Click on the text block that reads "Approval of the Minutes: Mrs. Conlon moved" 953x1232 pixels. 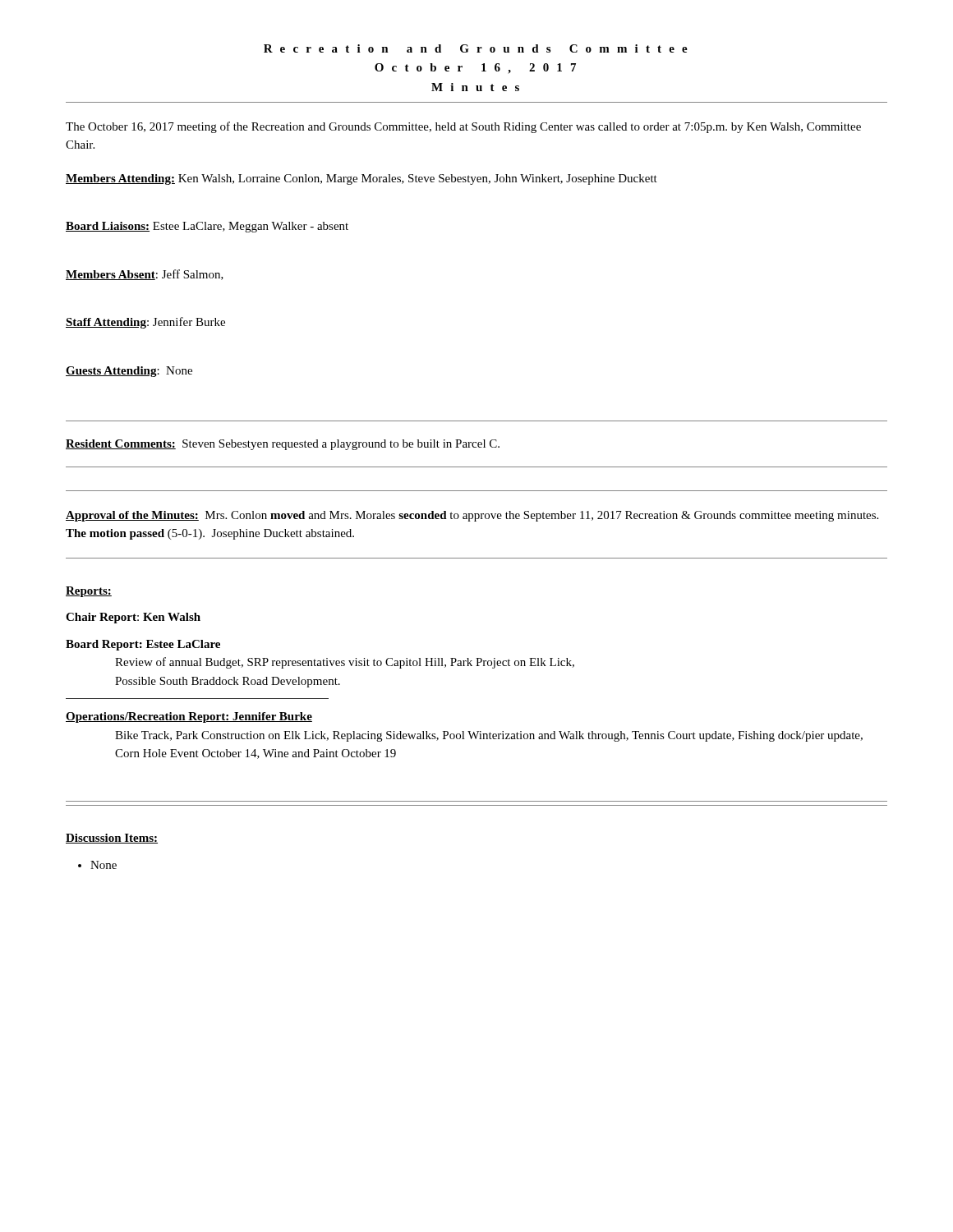tap(473, 524)
